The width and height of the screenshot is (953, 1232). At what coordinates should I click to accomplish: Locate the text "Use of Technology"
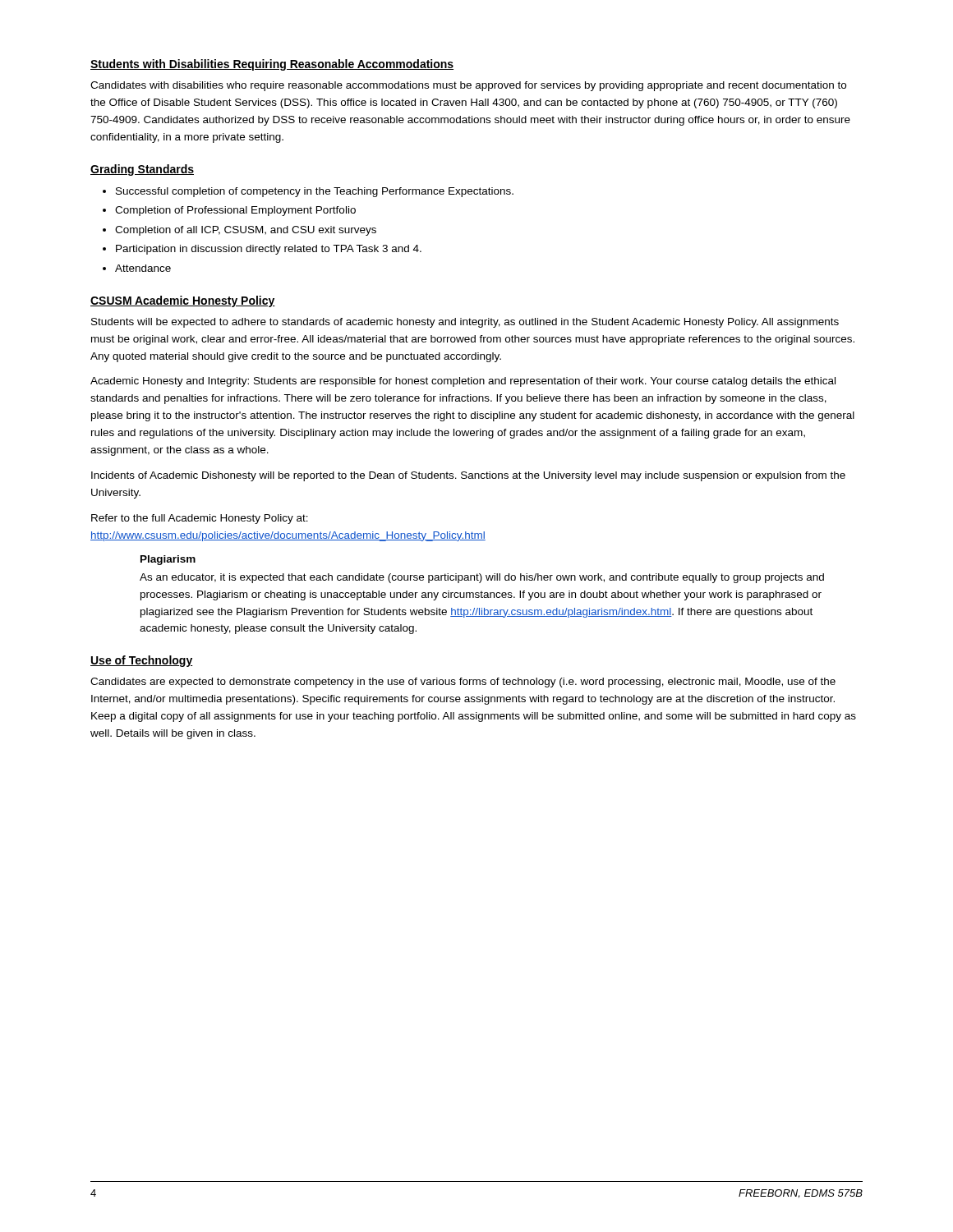point(141,661)
